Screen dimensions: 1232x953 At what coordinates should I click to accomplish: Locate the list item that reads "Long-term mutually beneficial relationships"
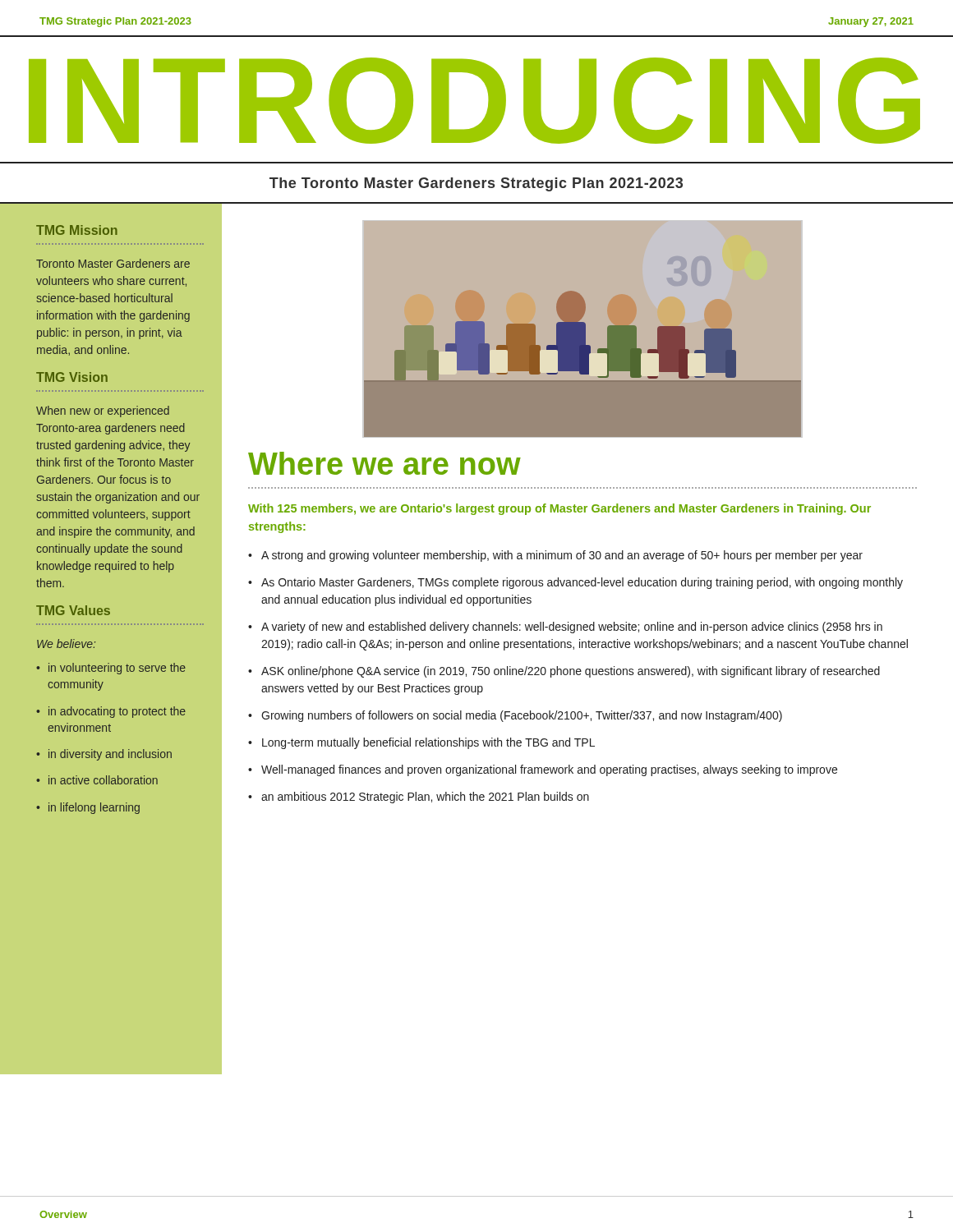click(428, 743)
